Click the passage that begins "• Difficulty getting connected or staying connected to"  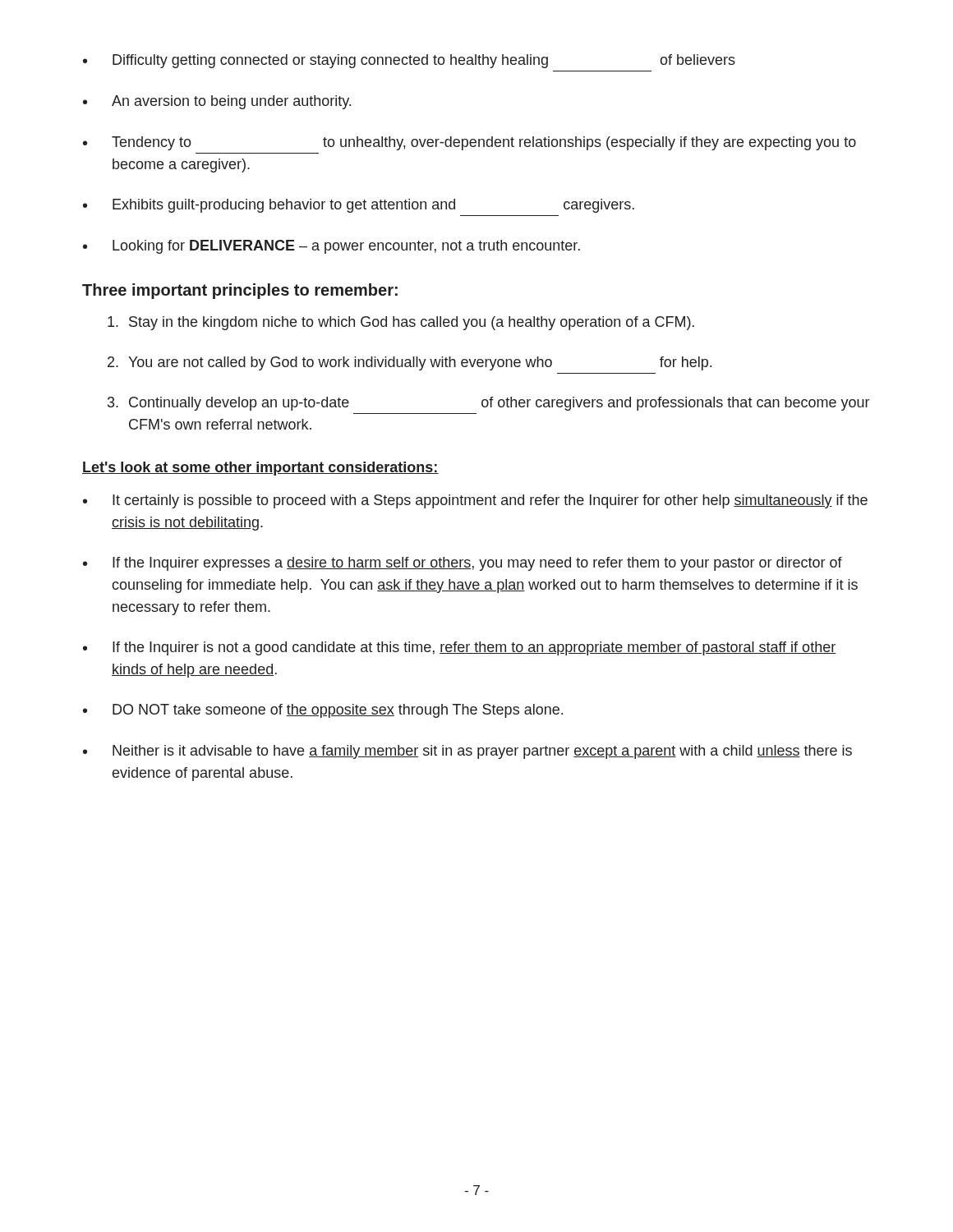[x=476, y=61]
